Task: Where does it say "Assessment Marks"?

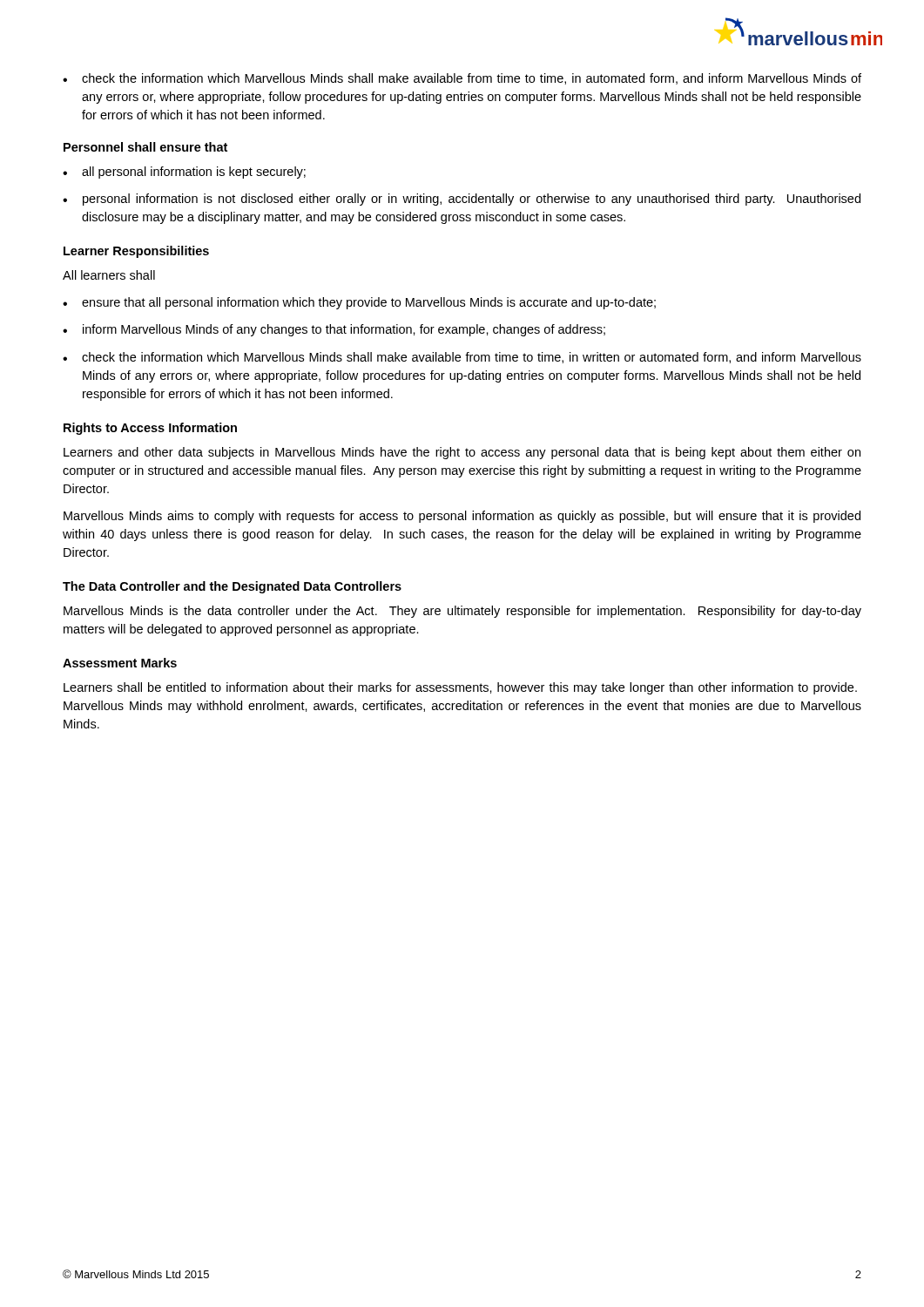Action: pos(120,663)
